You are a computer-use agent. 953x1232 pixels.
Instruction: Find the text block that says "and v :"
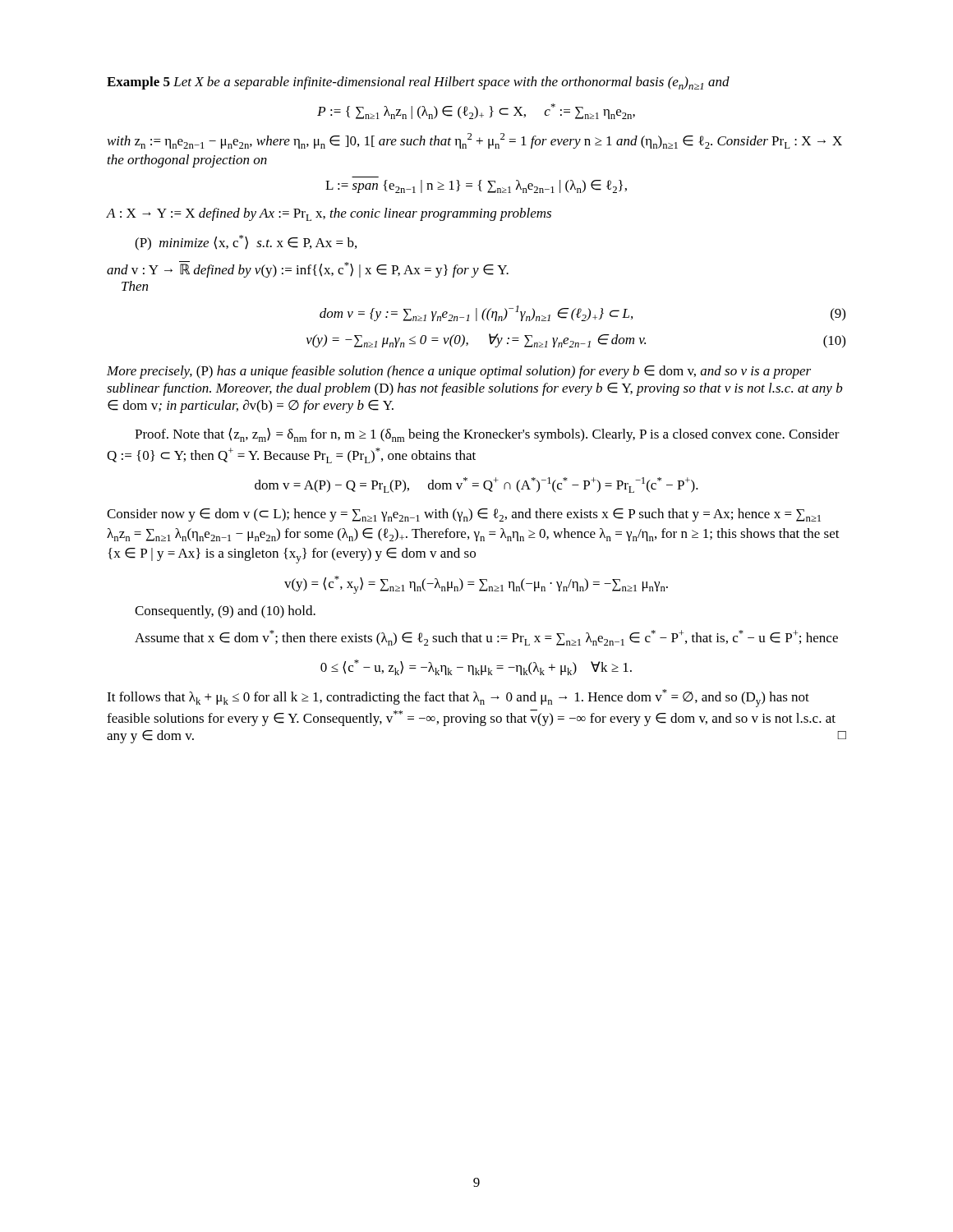click(x=308, y=277)
